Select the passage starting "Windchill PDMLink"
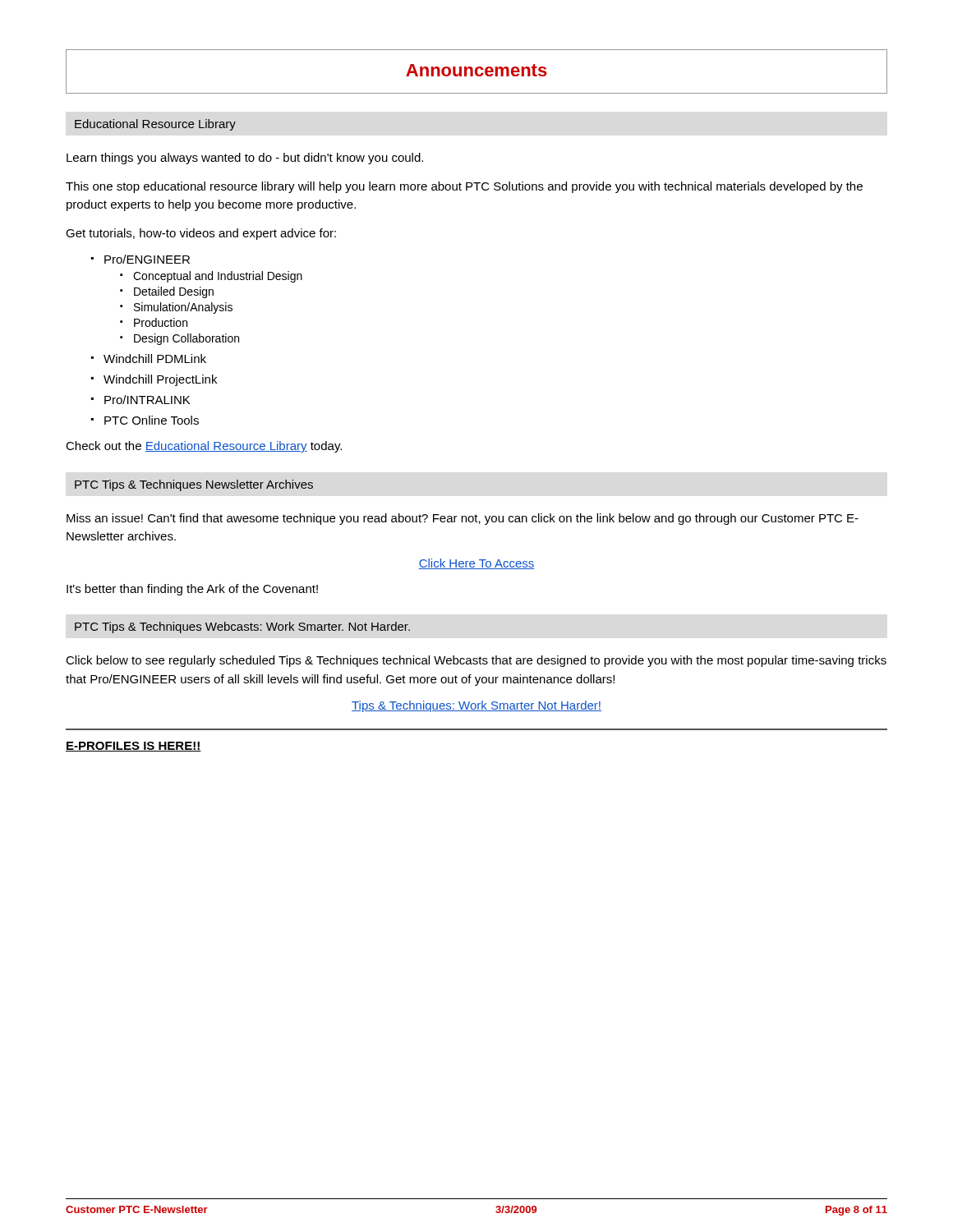Viewport: 953px width, 1232px height. pyautogui.click(x=155, y=359)
